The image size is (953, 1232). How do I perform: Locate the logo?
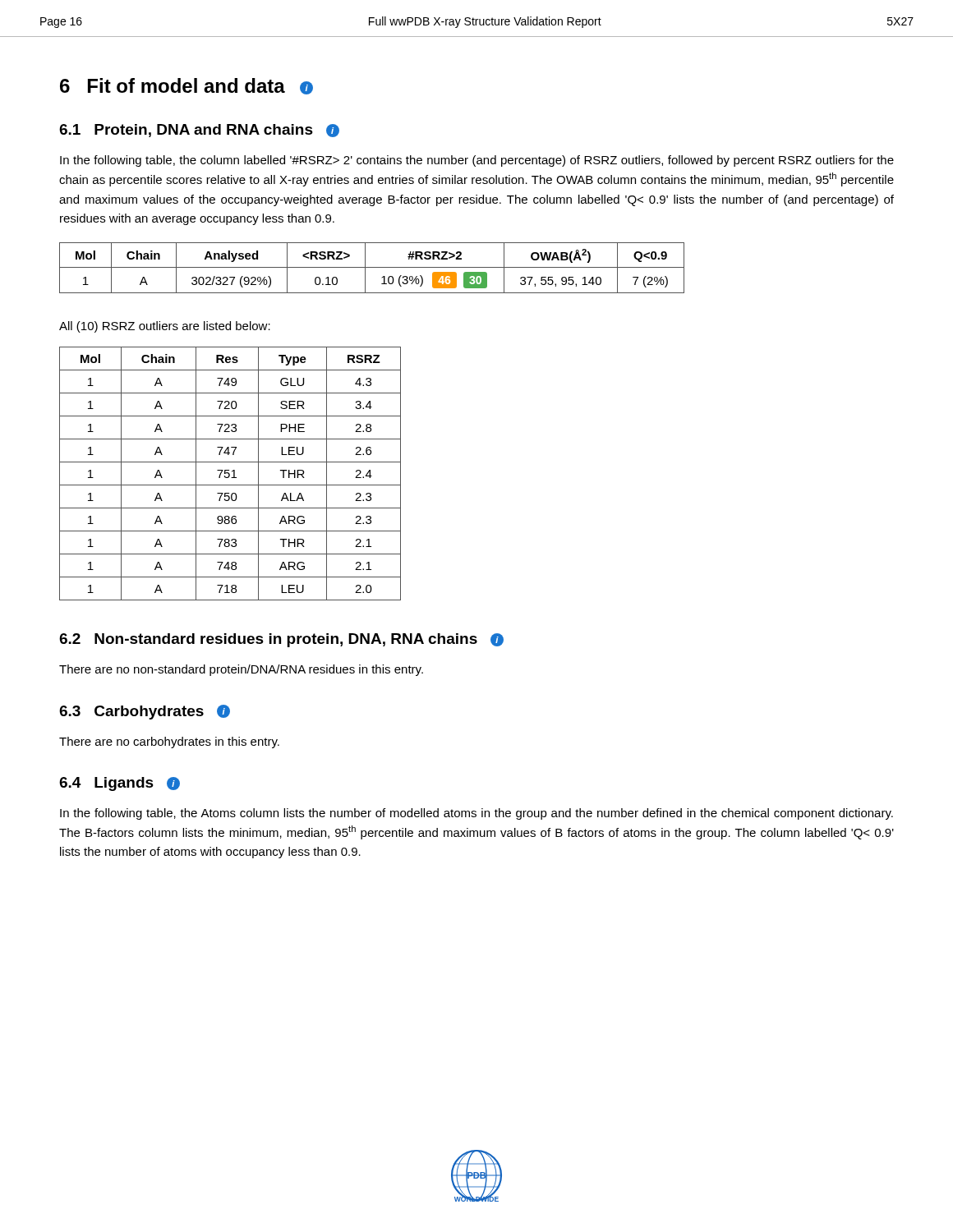[476, 1177]
